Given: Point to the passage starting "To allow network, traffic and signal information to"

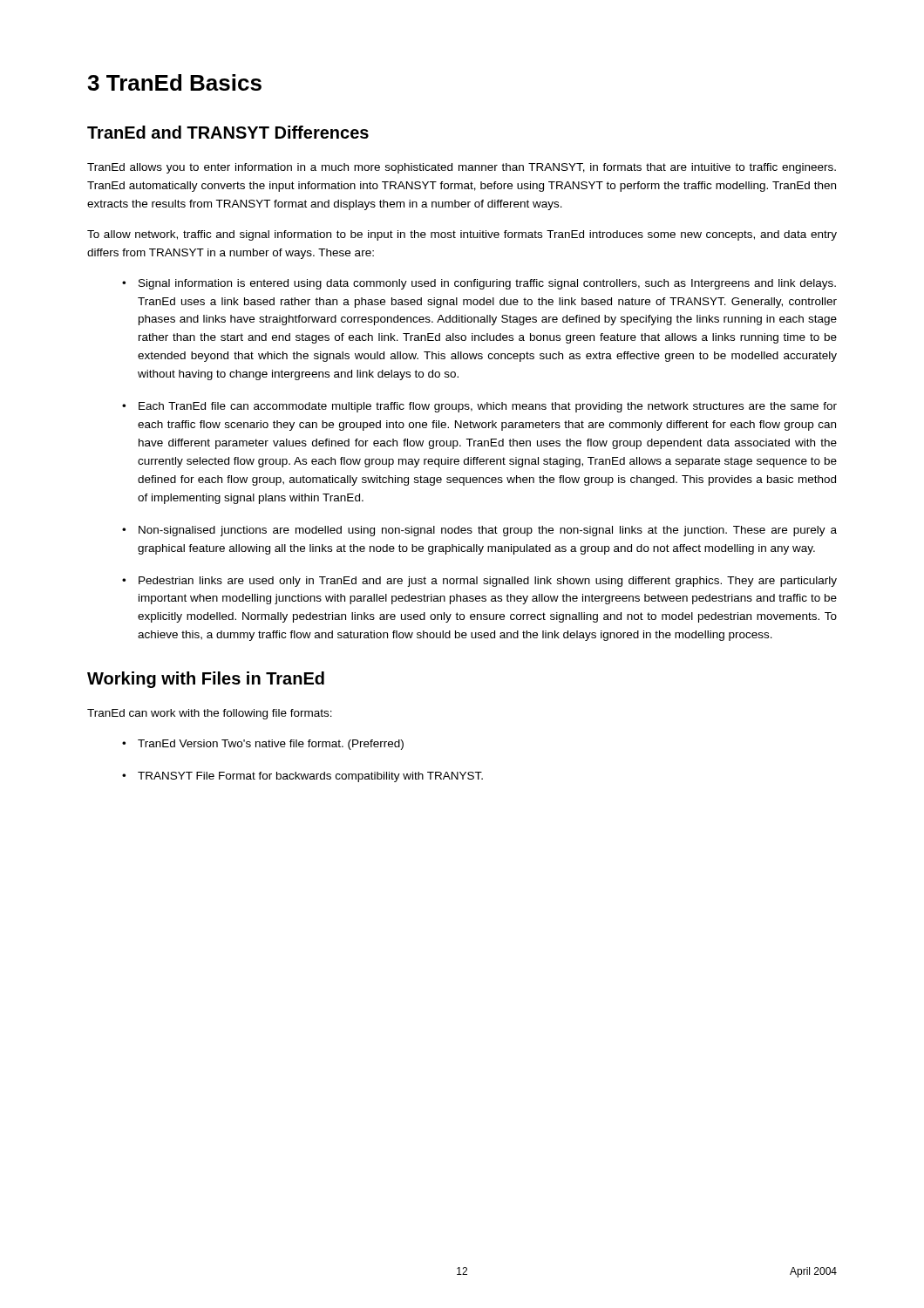Looking at the screenshot, I should 462,243.
